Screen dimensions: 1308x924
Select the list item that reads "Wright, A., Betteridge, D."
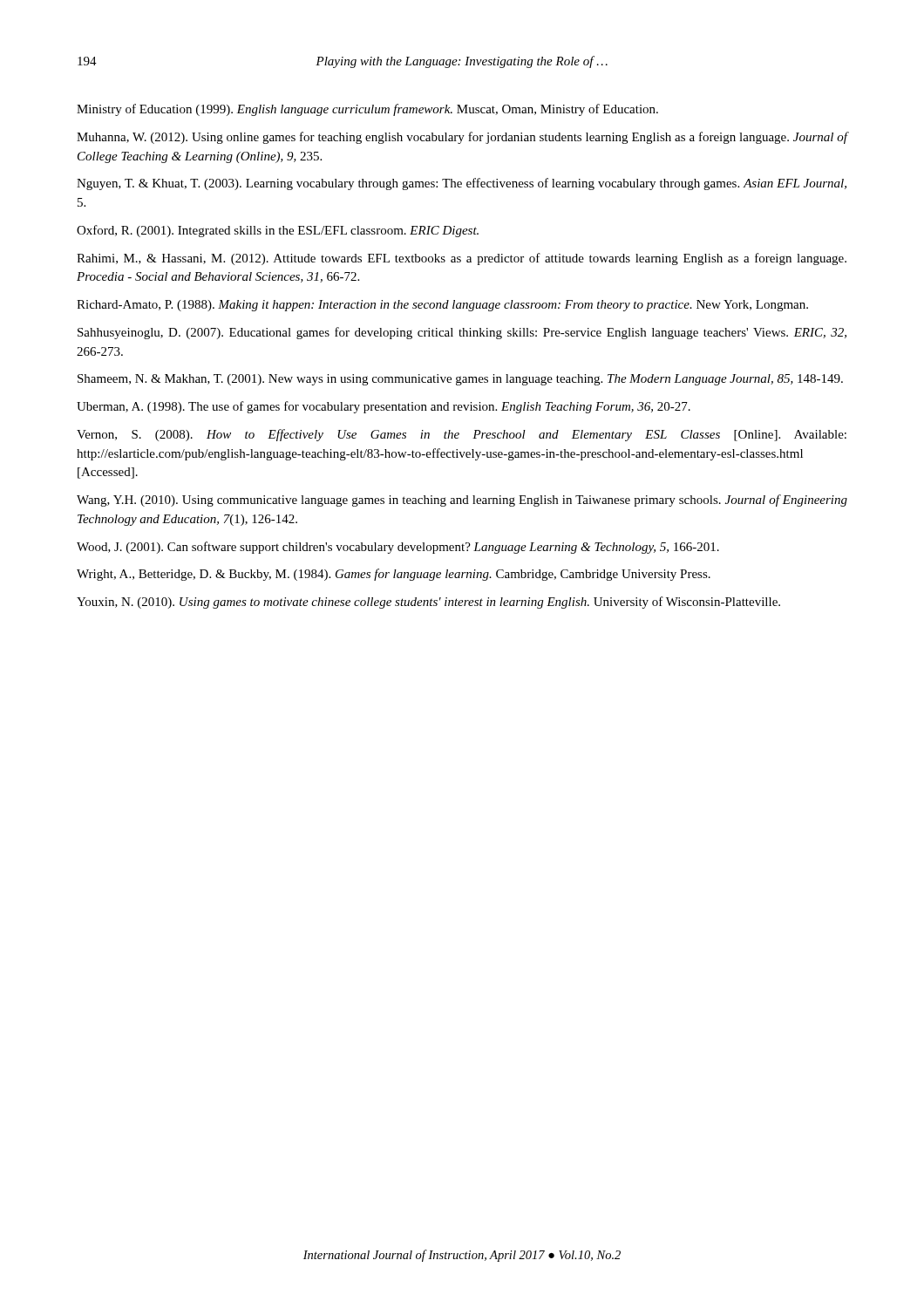pyautogui.click(x=394, y=574)
